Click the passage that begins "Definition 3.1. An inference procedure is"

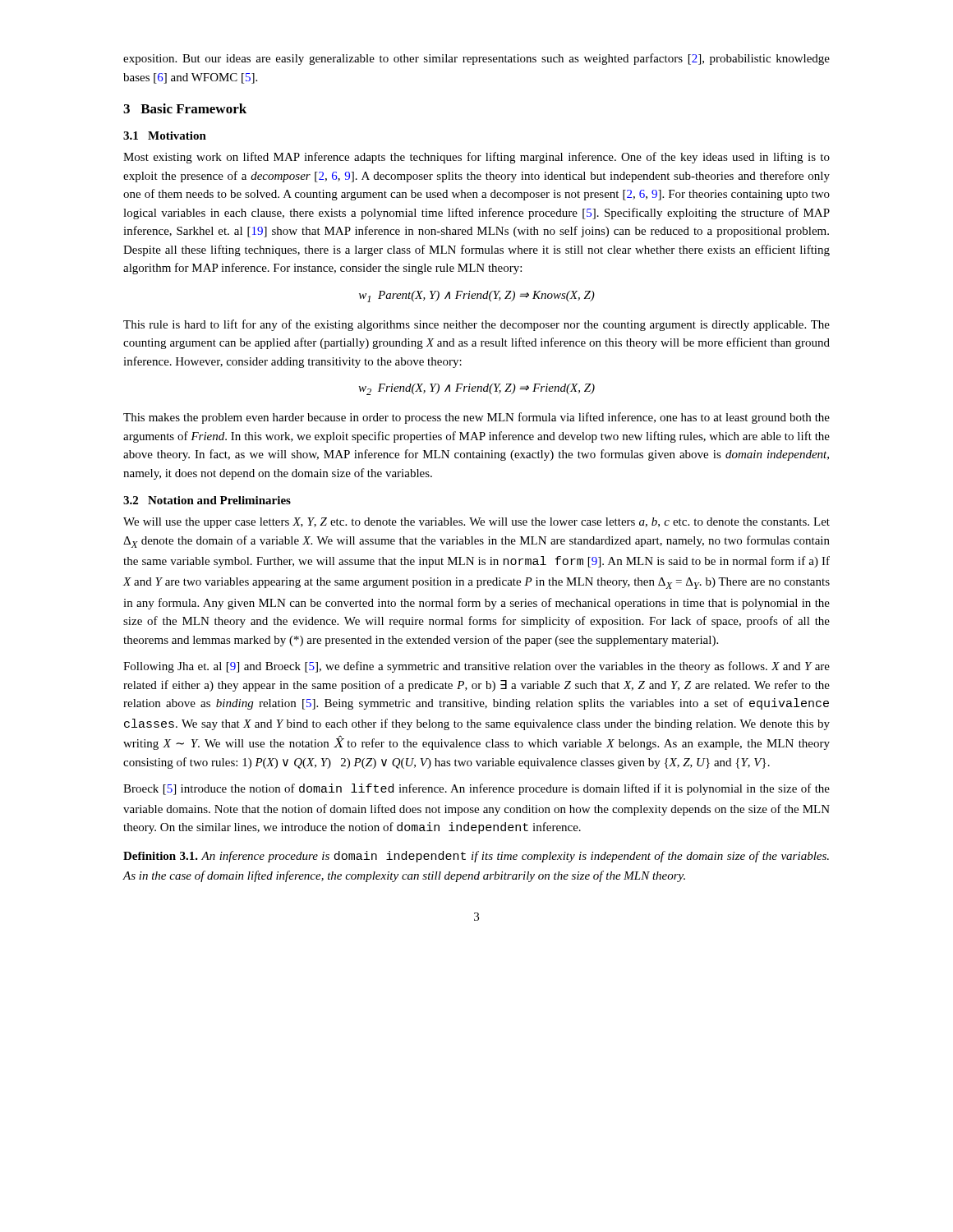476,866
